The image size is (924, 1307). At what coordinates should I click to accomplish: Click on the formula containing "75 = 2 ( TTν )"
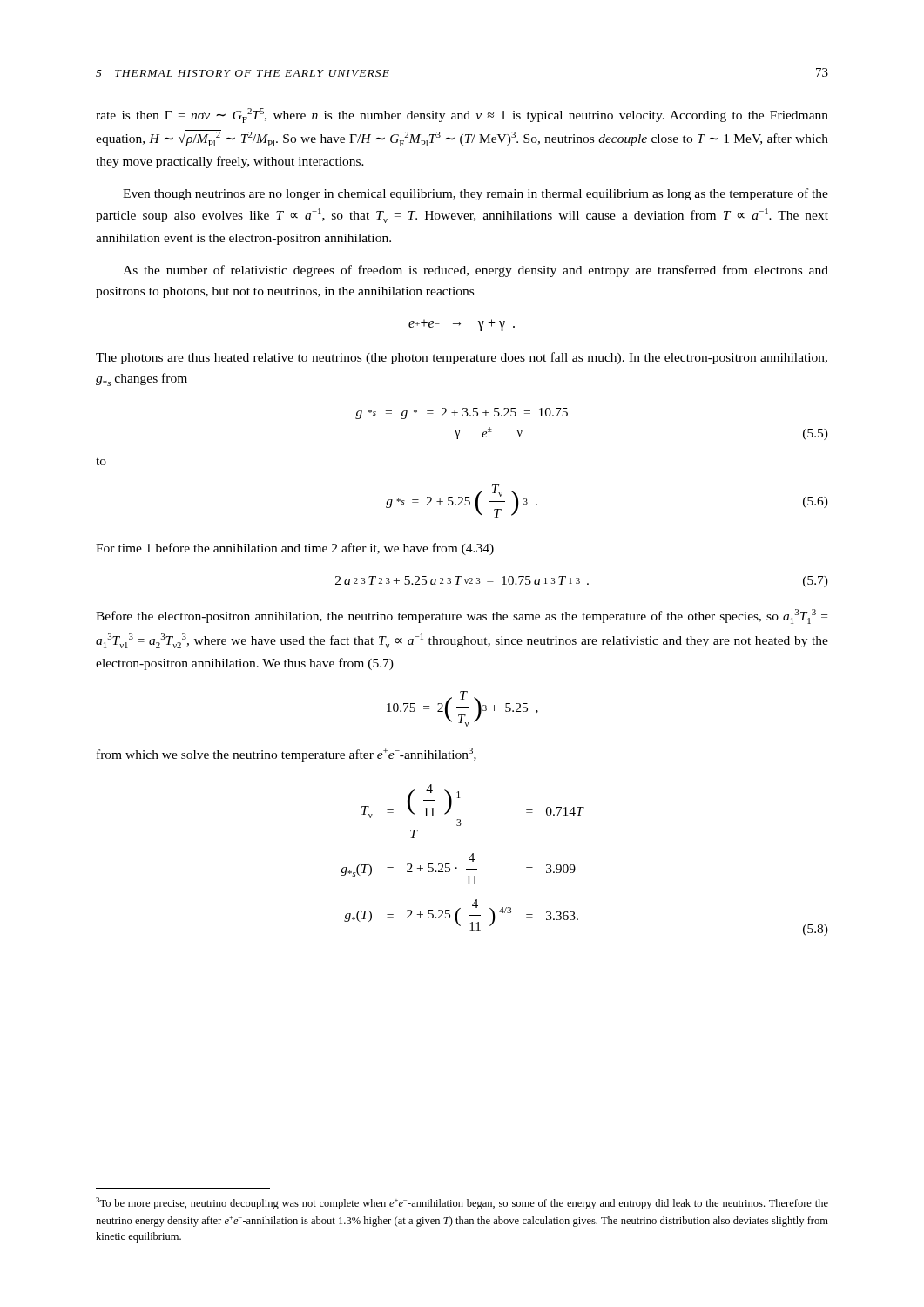pyautogui.click(x=462, y=708)
